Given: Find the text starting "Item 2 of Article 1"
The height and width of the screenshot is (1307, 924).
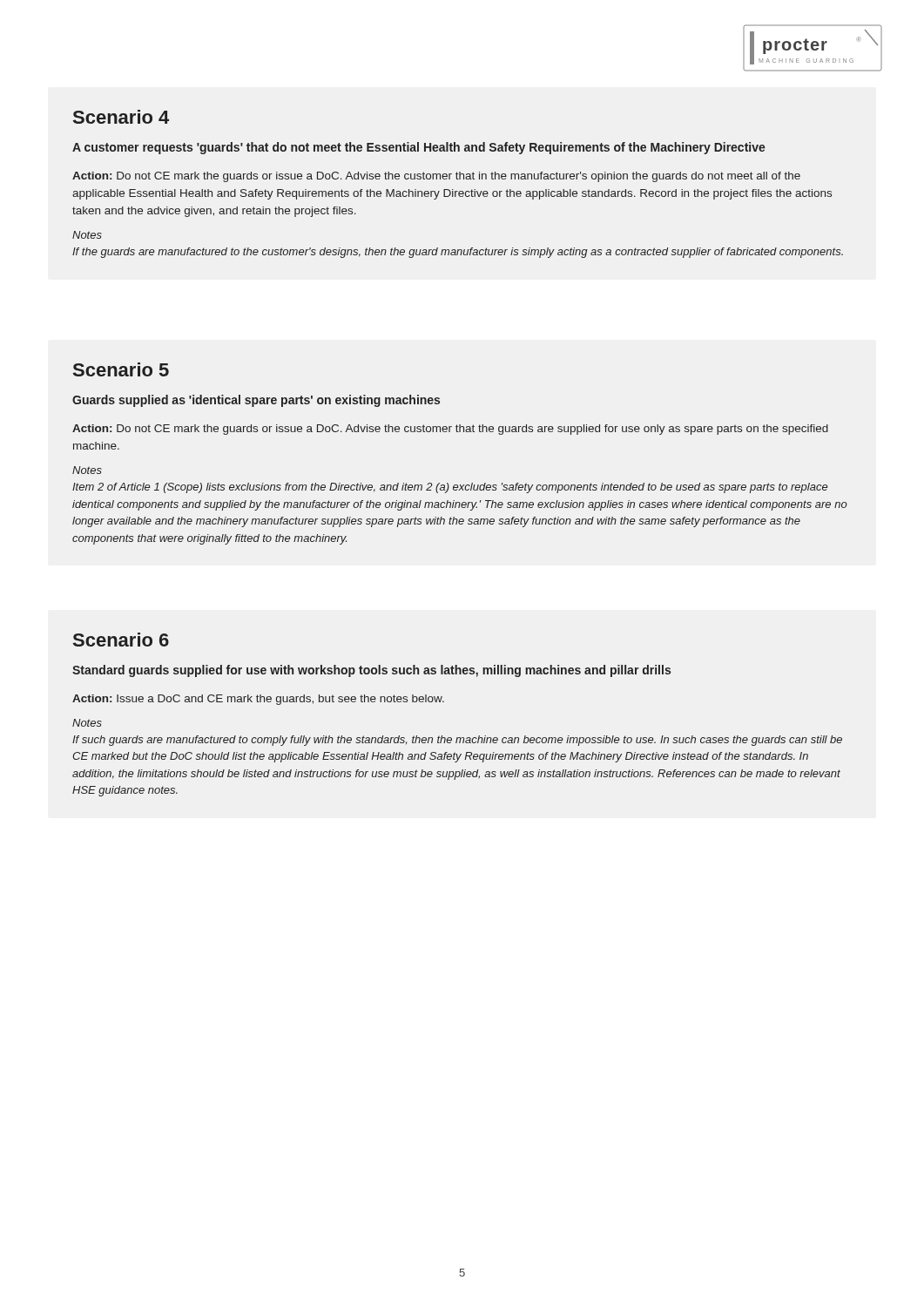Looking at the screenshot, I should (460, 512).
